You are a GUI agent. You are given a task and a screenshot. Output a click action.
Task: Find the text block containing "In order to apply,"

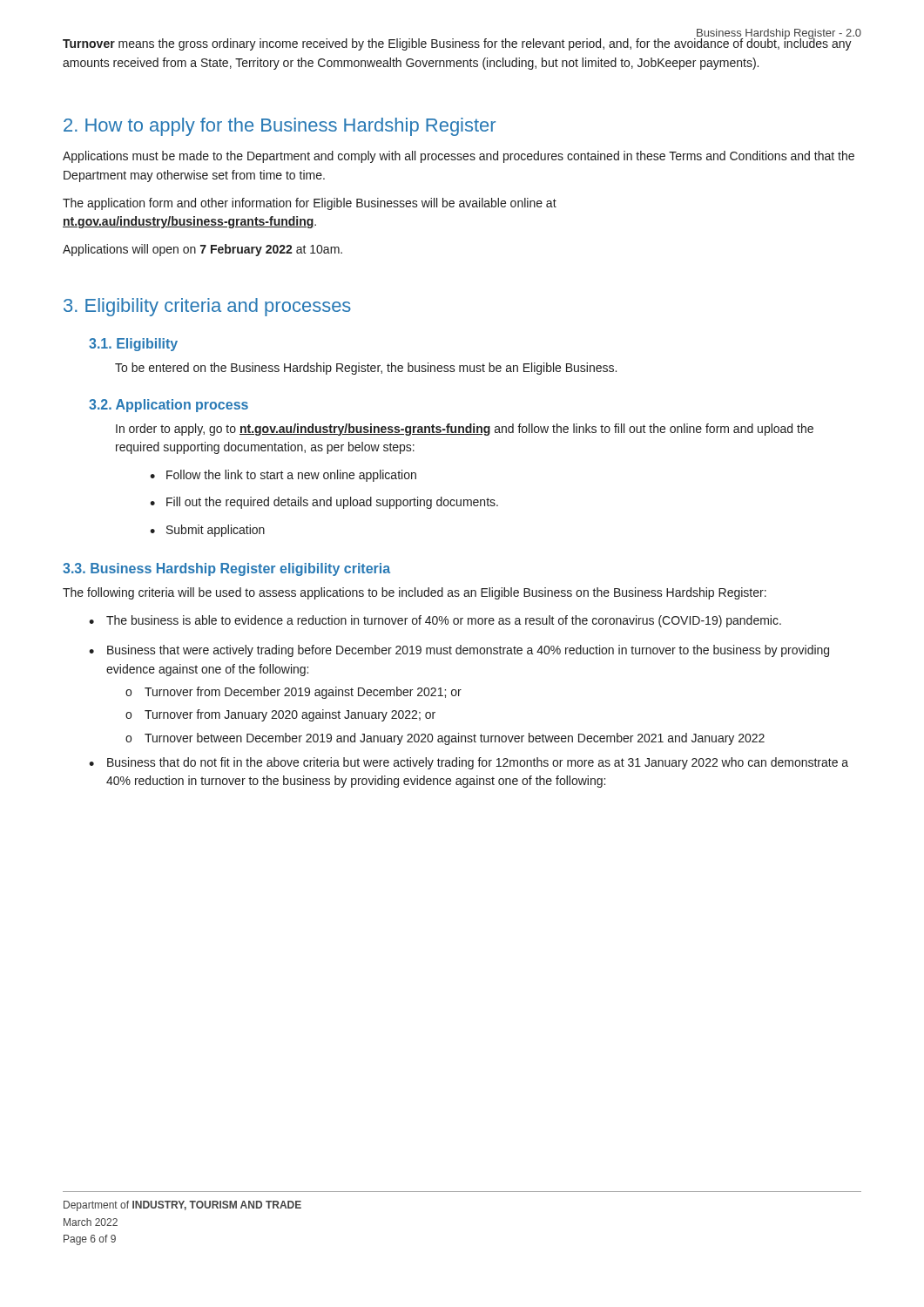464,438
